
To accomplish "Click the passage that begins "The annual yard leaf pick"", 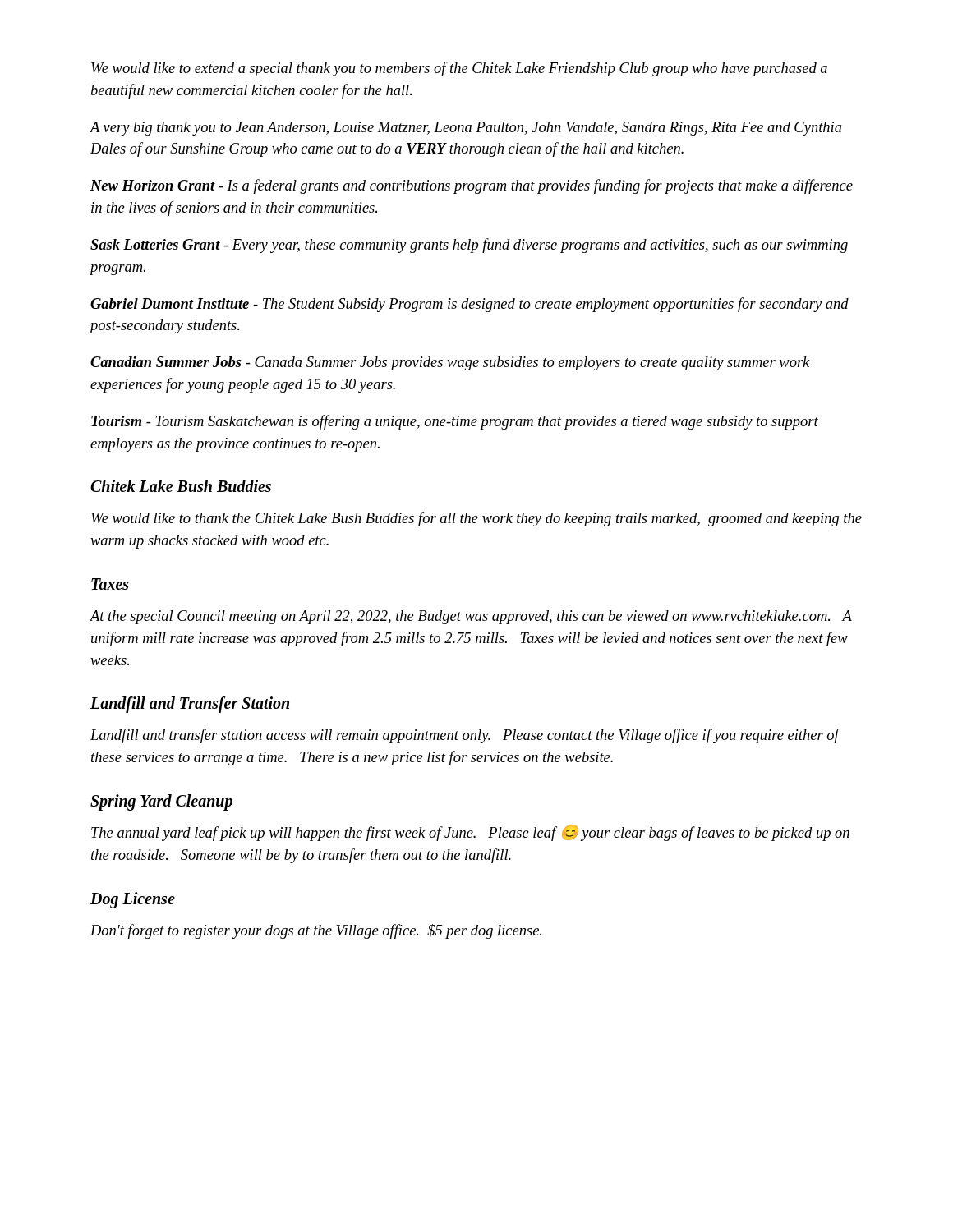I will [x=470, y=844].
